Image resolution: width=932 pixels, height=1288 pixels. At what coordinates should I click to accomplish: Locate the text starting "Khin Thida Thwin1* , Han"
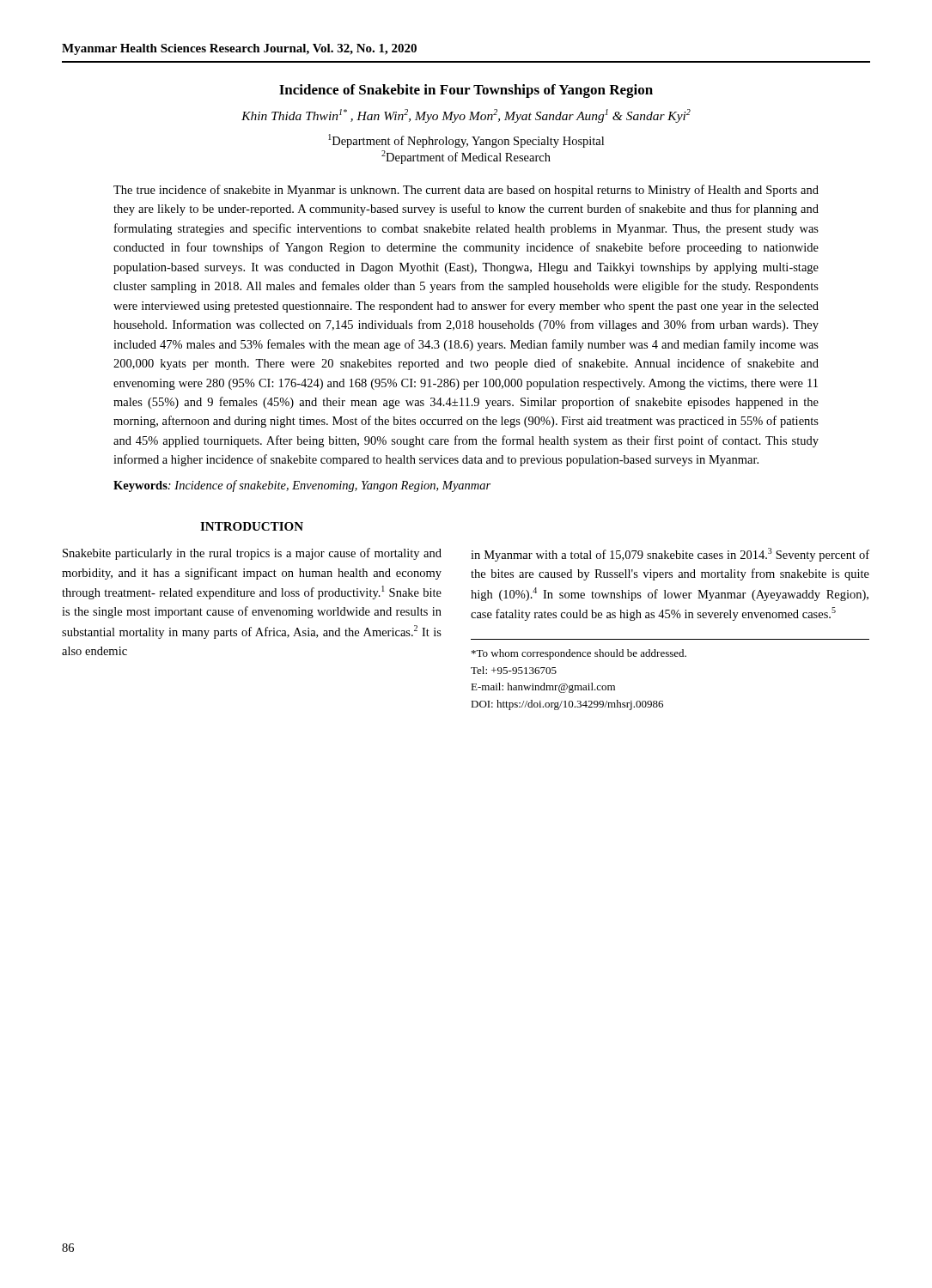point(466,115)
